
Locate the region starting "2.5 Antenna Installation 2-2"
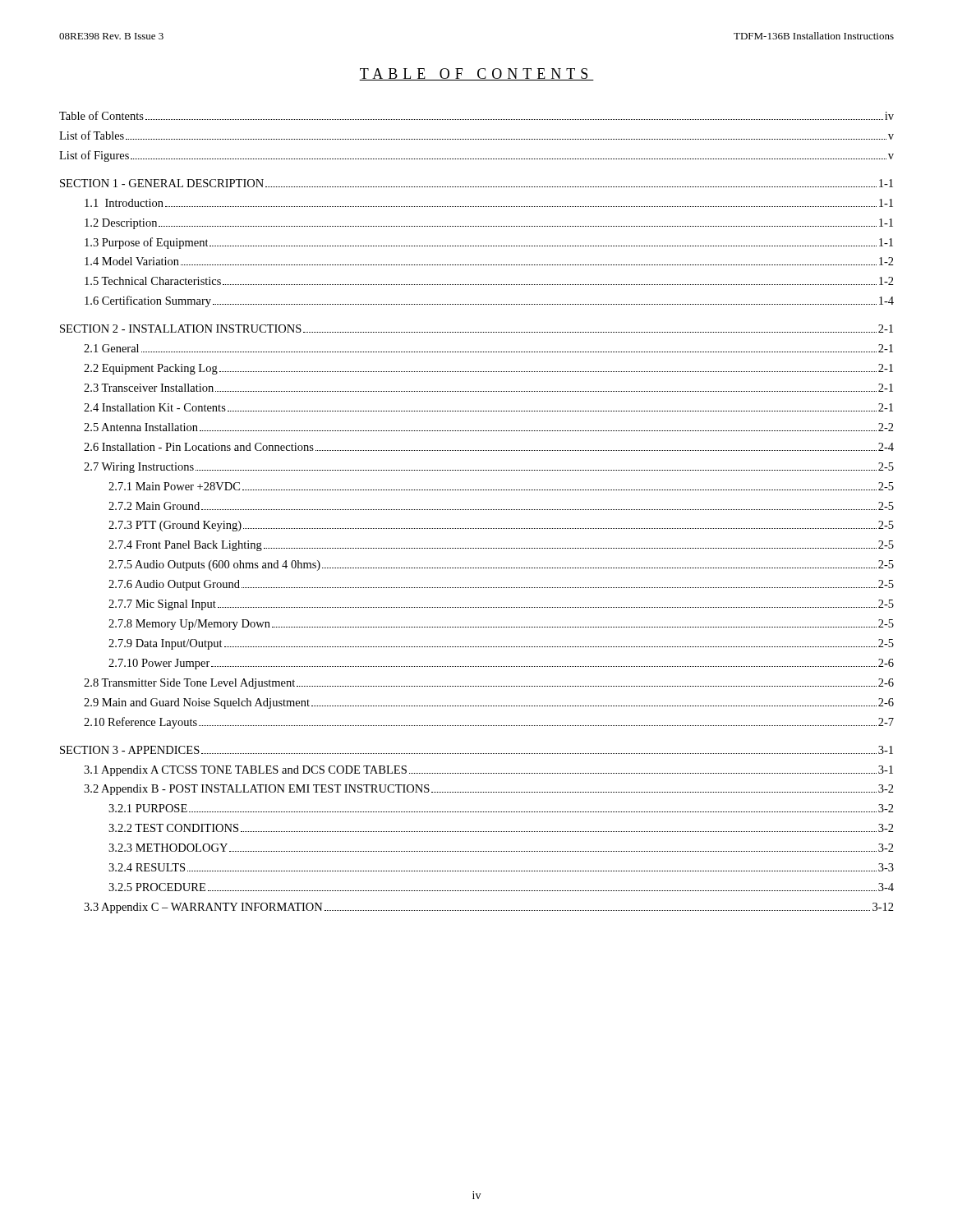(489, 428)
